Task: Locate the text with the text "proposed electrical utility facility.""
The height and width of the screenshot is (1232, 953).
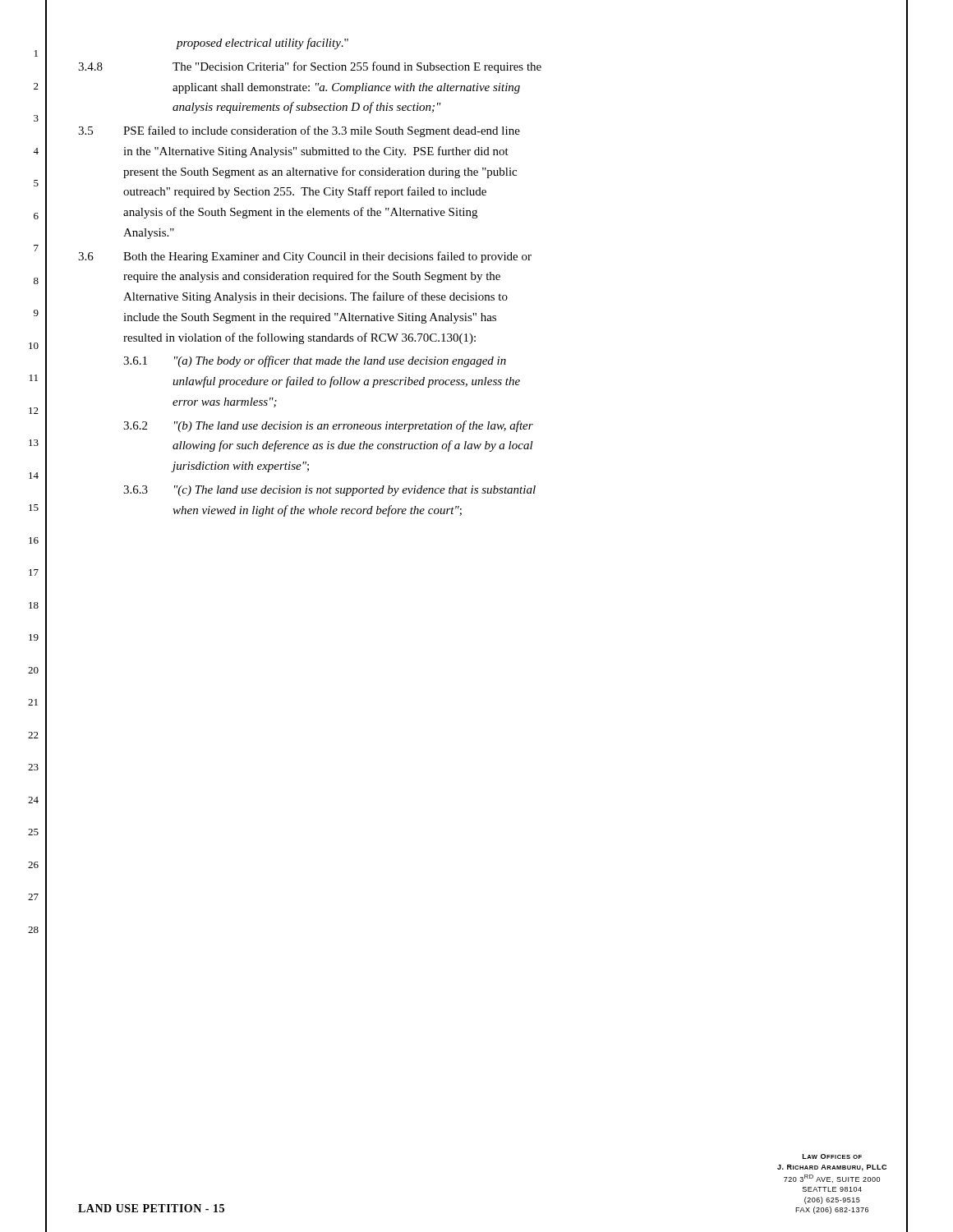Action: pos(263,43)
